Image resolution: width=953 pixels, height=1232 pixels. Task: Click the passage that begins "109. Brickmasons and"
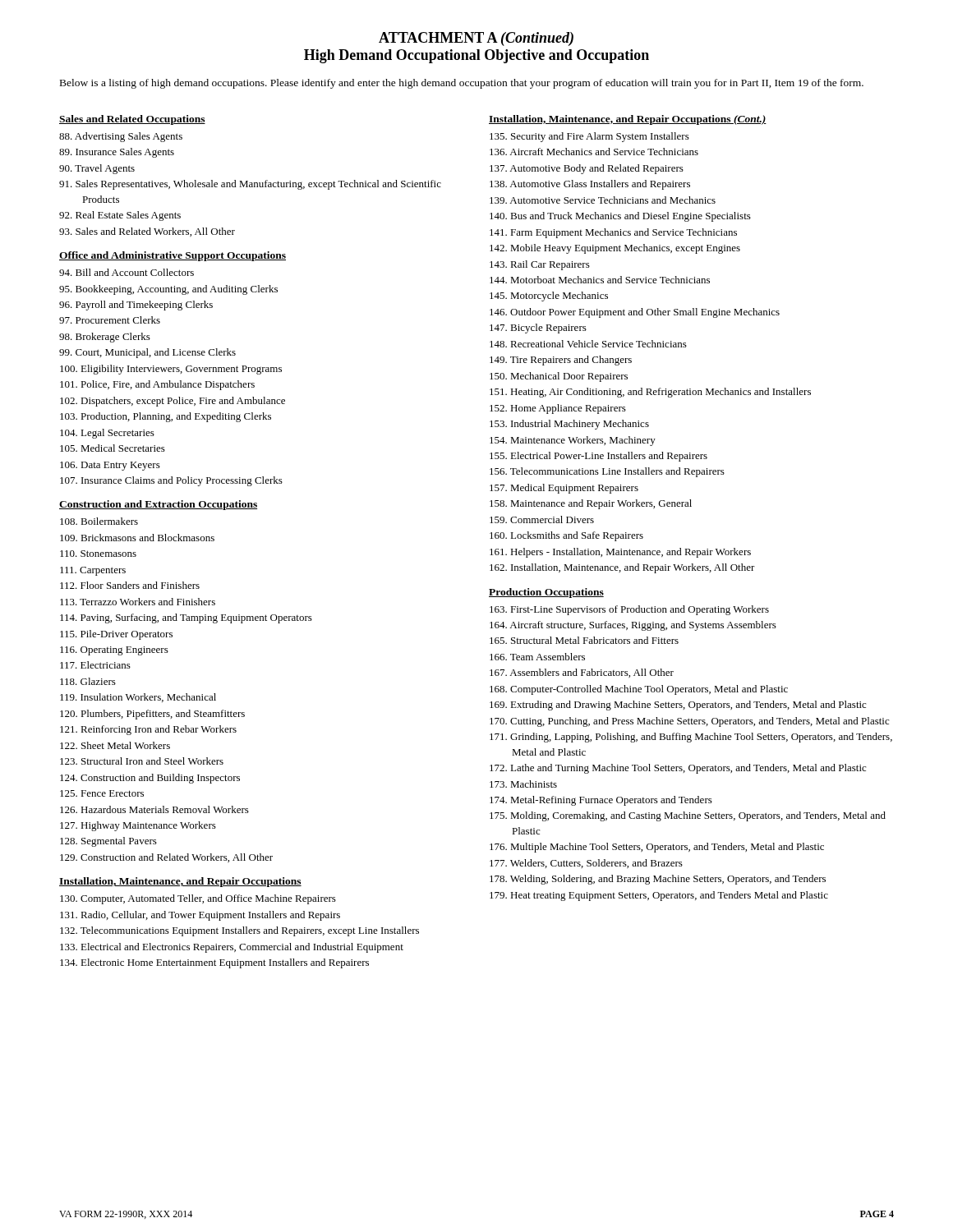pos(137,537)
